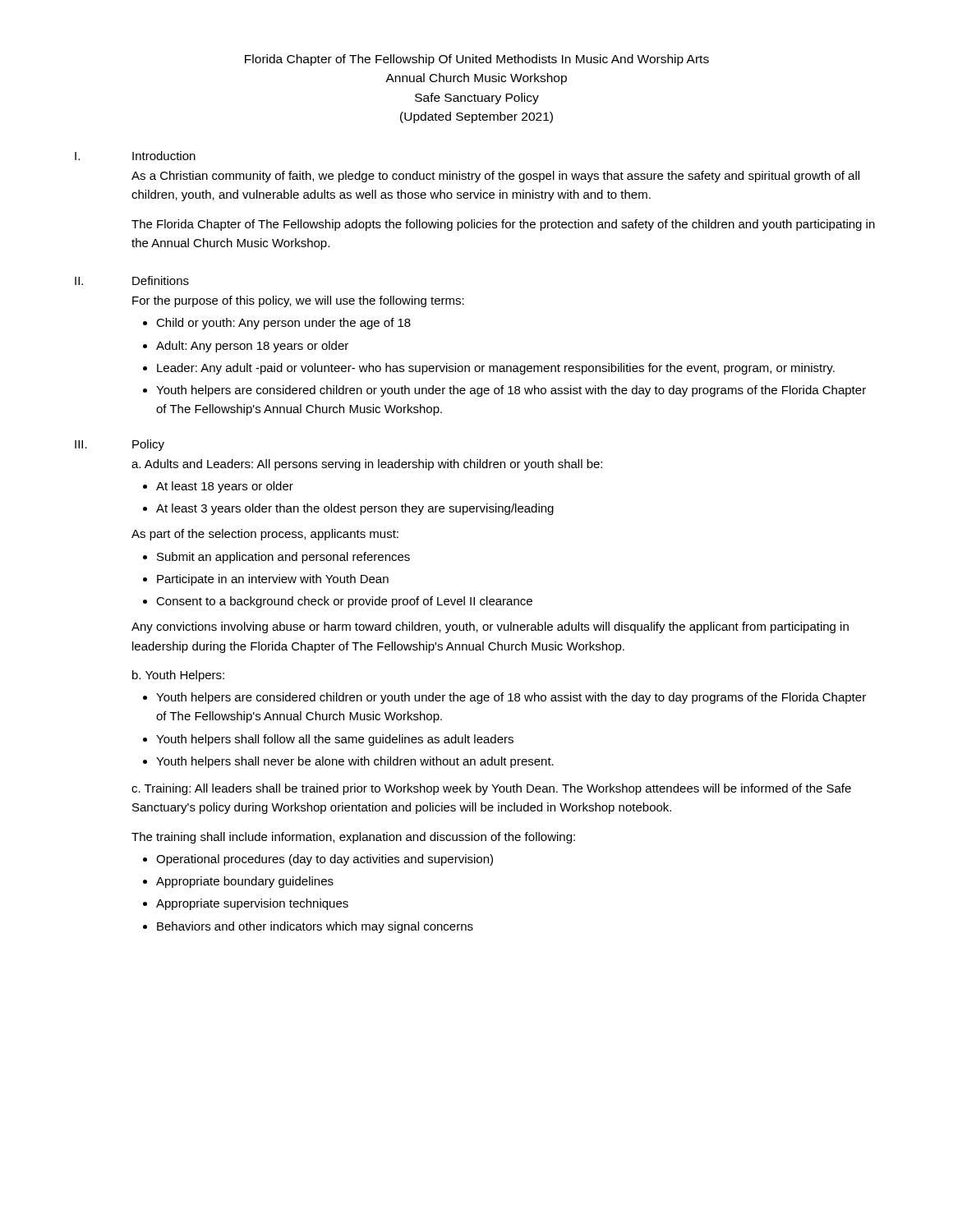Point to the text block starting "Behaviors and other indicators which"
953x1232 pixels.
[x=315, y=926]
